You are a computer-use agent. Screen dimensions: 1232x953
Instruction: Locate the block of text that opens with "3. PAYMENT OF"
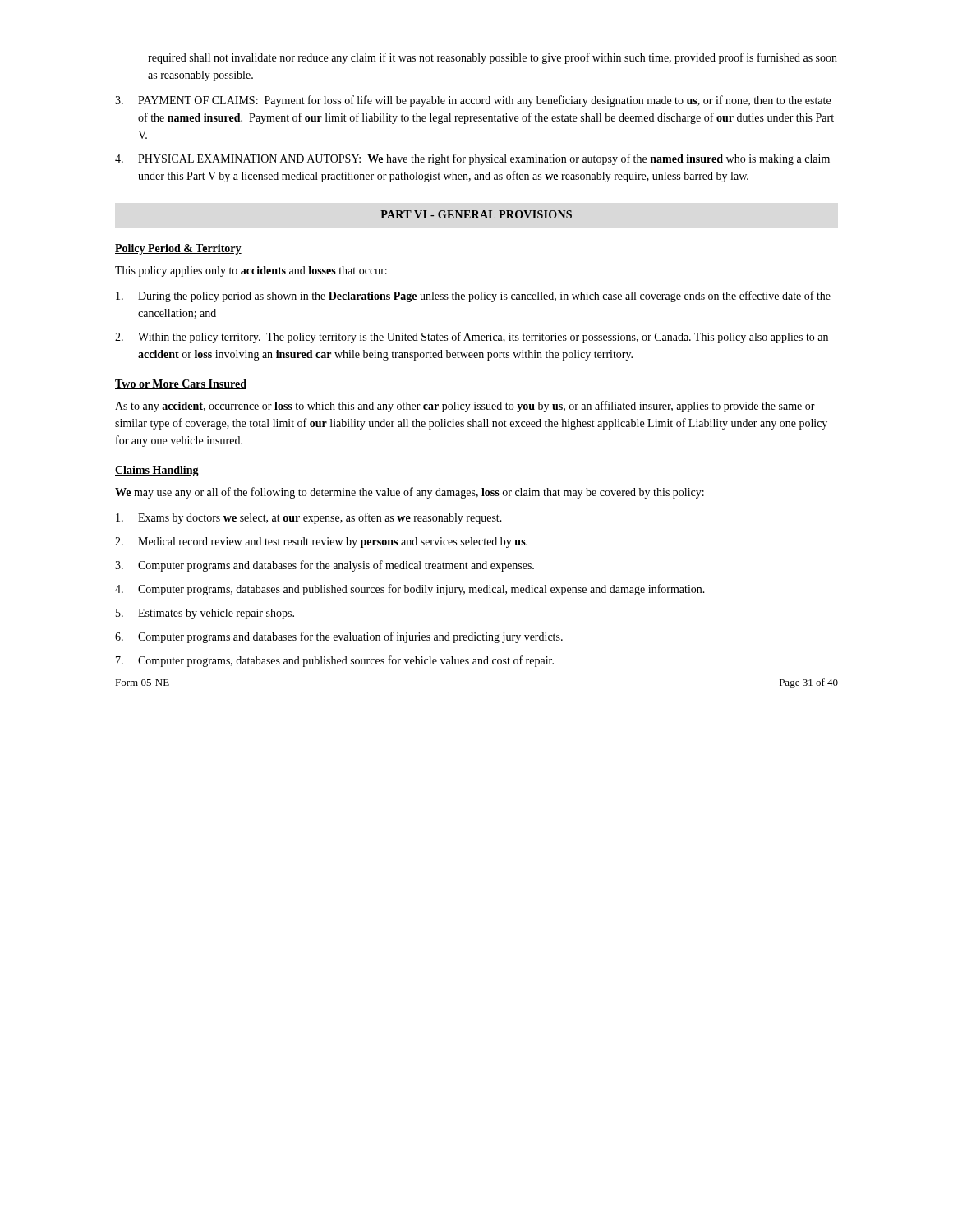(x=476, y=118)
